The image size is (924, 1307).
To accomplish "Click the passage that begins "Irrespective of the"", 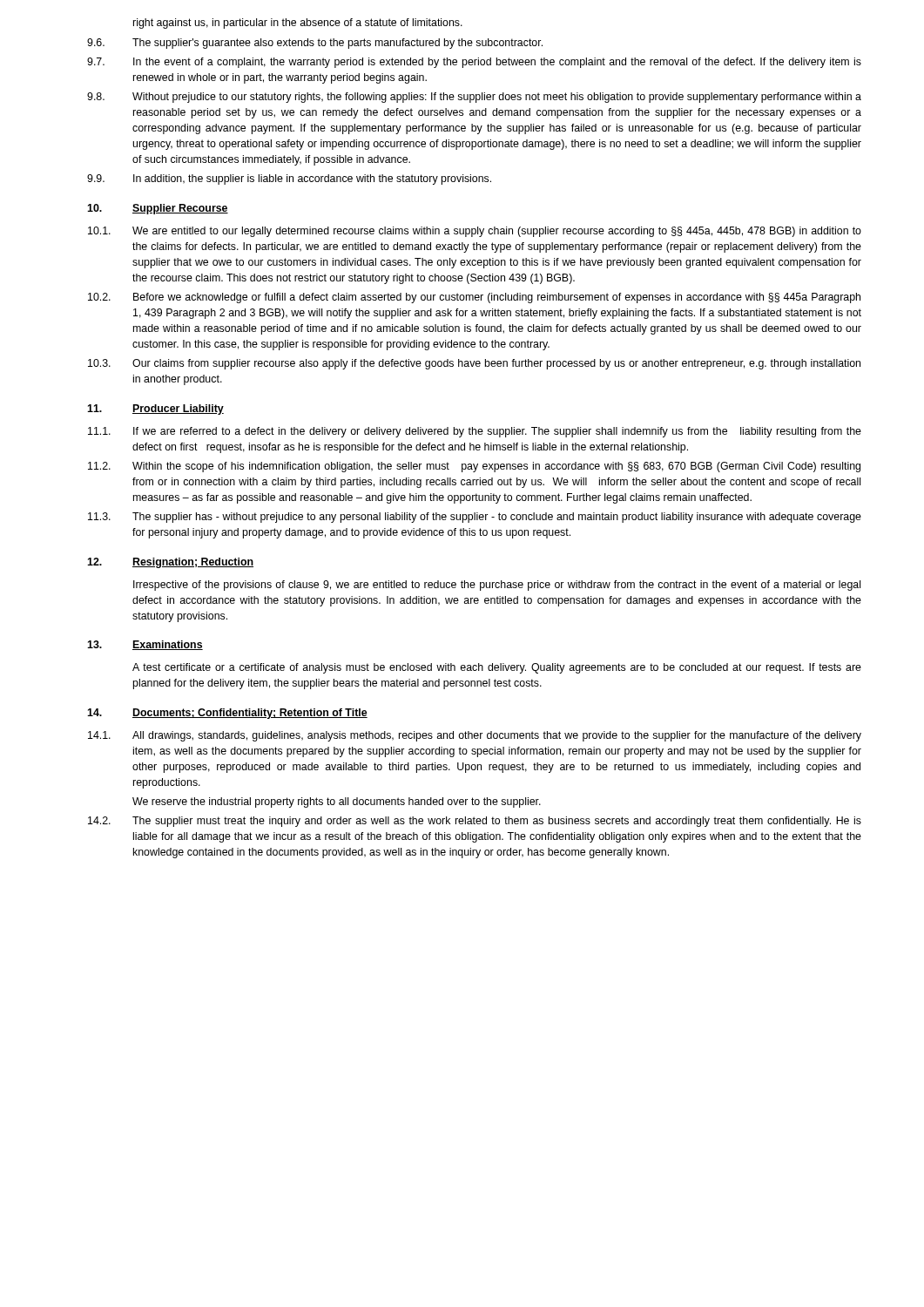I will click(x=497, y=600).
